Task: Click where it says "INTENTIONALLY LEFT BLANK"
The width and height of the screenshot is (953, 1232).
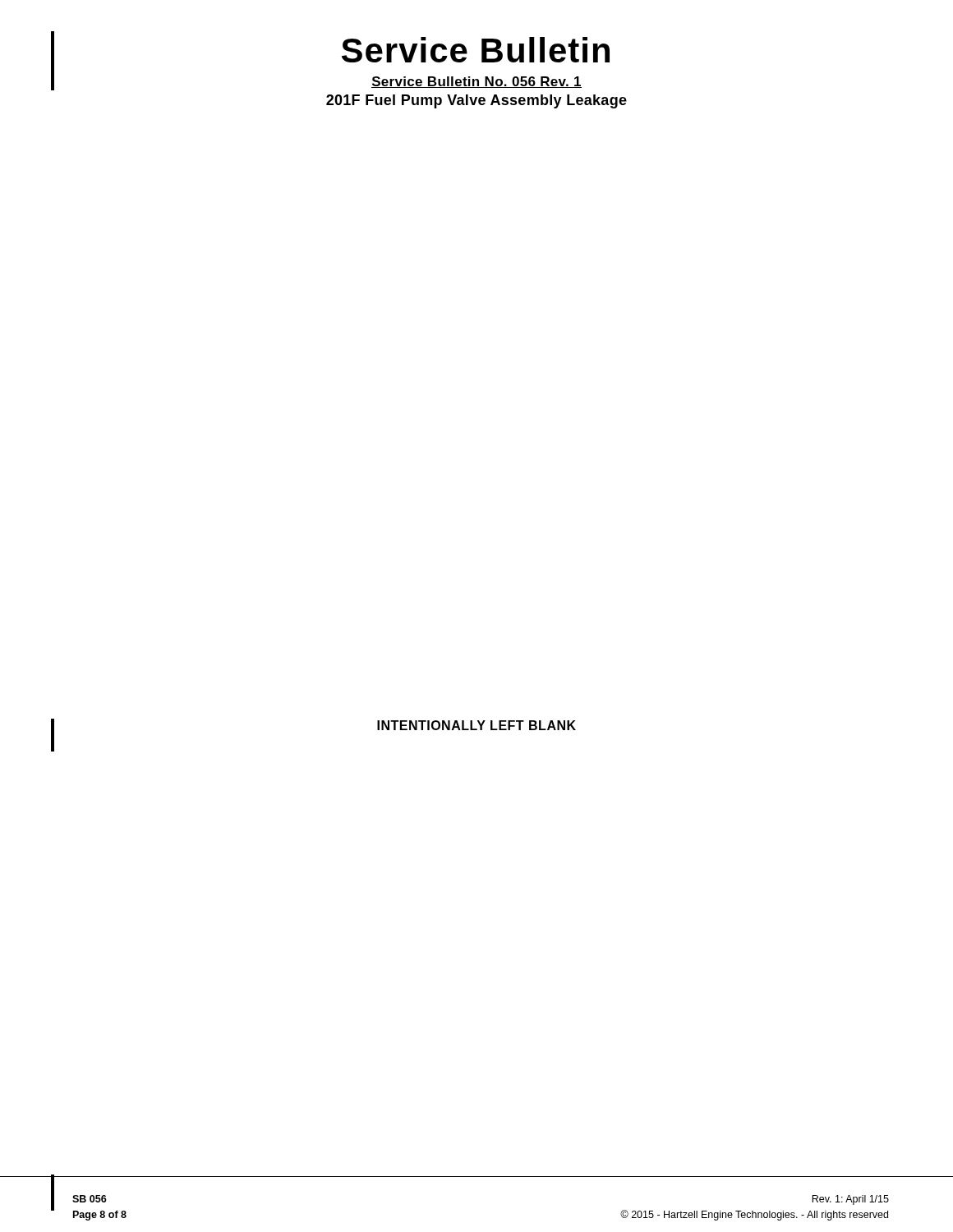Action: [x=476, y=726]
